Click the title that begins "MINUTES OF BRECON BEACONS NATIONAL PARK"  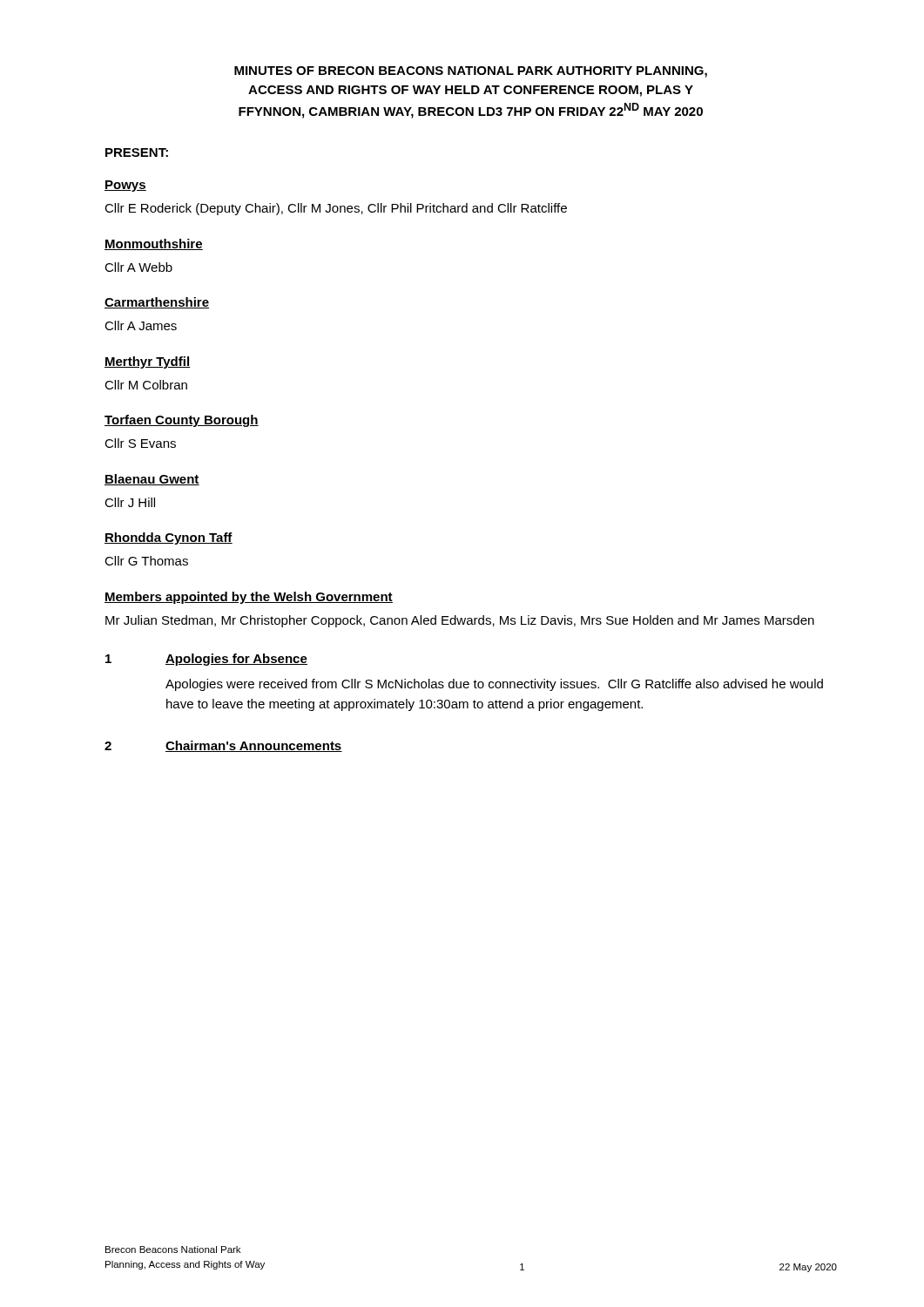click(x=471, y=91)
